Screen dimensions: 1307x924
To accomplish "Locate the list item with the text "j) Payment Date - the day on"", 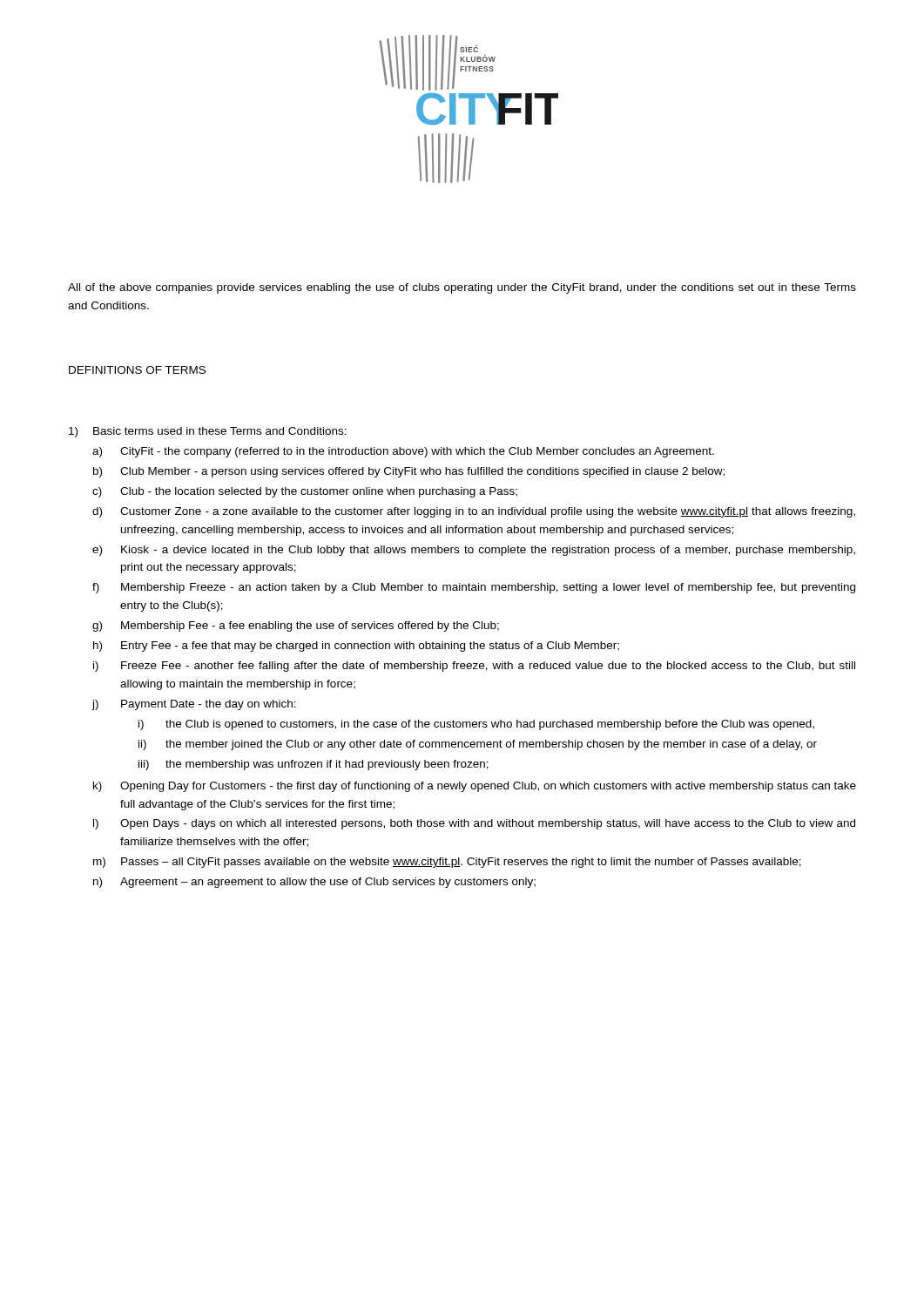I will coord(455,735).
